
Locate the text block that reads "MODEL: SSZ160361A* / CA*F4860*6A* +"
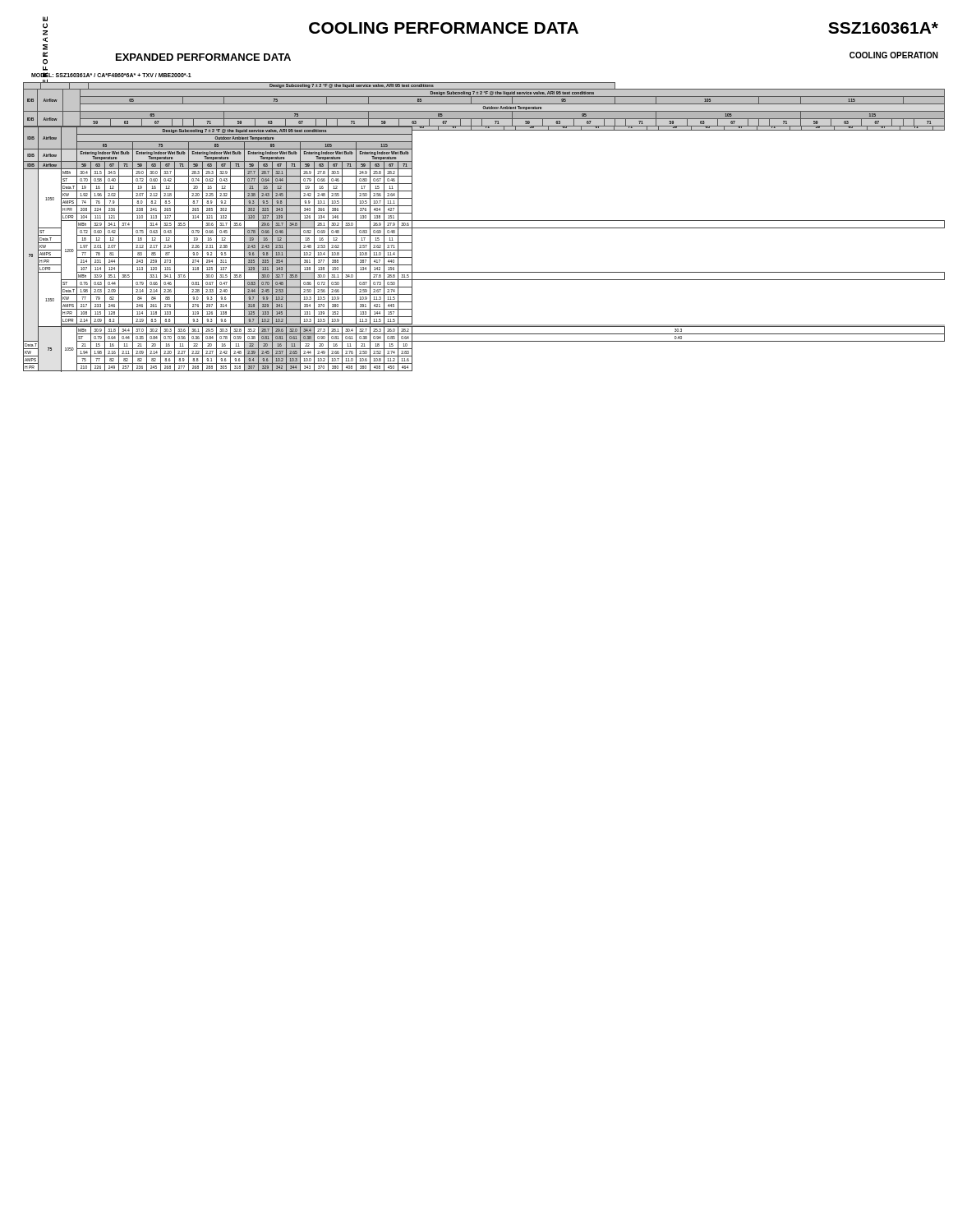111,75
